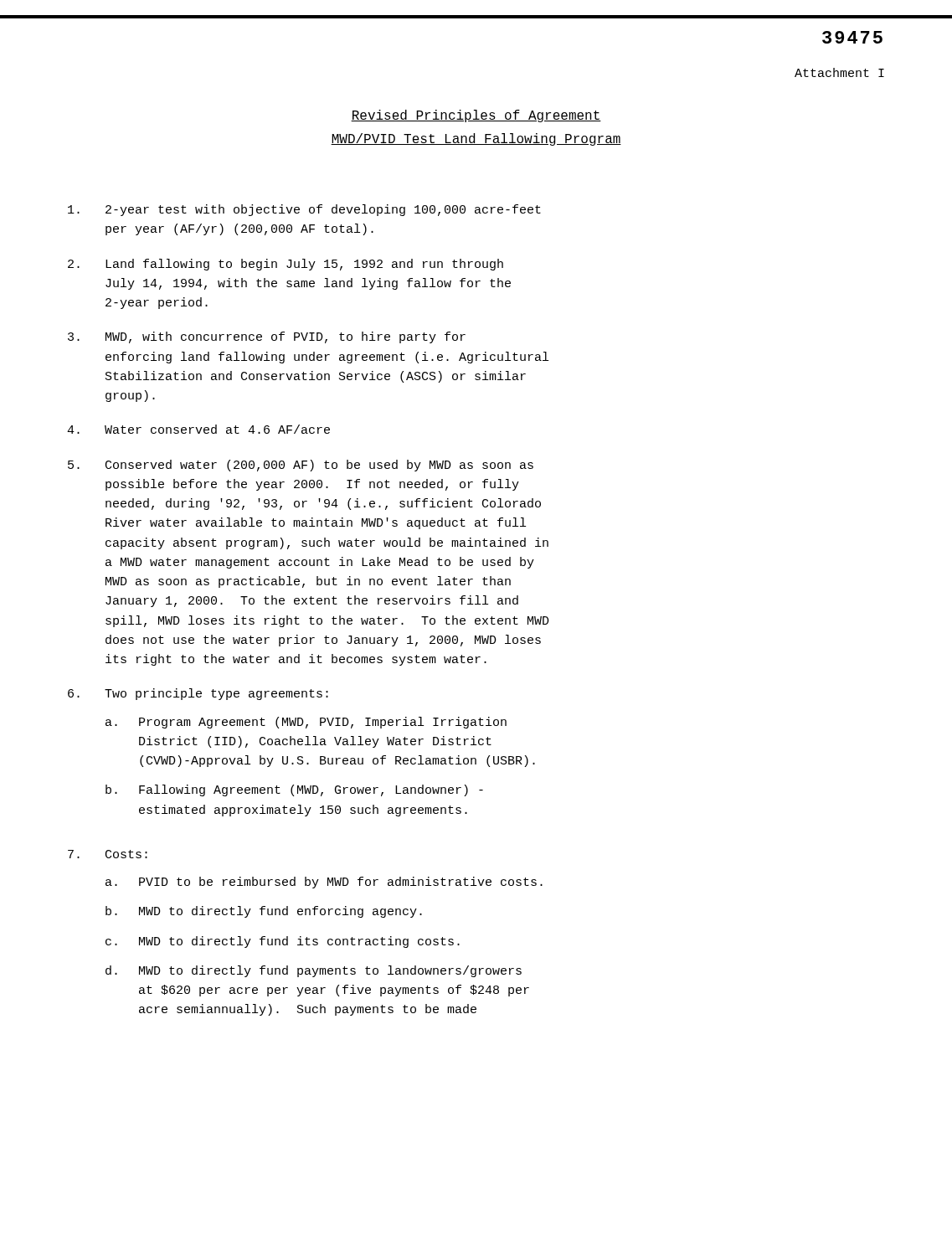This screenshot has width=952, height=1256.
Task: Click on the list item containing "2. Land fallowing to begin July 15, 1992"
Action: coord(476,284)
